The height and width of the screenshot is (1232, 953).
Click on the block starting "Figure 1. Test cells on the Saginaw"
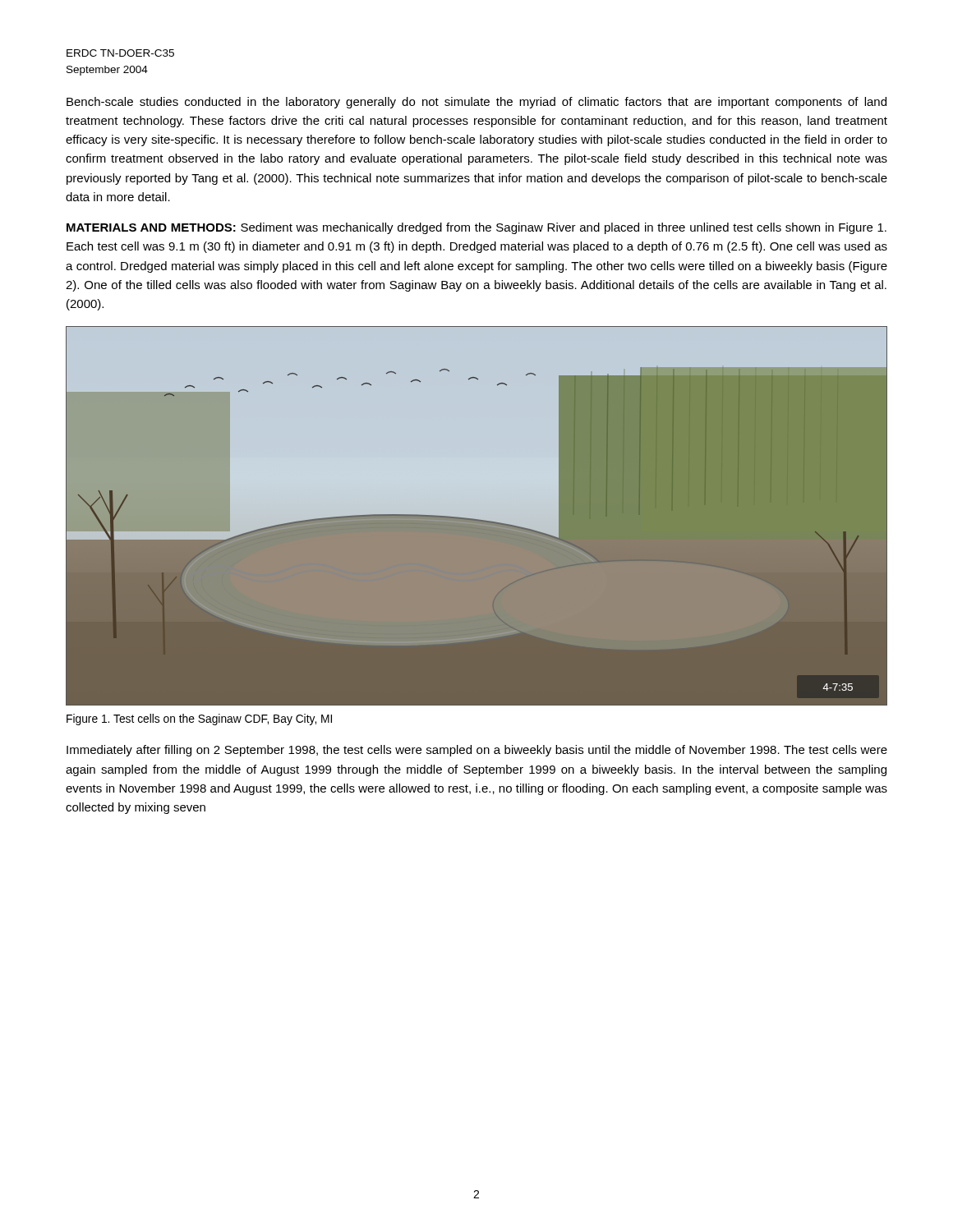[199, 719]
